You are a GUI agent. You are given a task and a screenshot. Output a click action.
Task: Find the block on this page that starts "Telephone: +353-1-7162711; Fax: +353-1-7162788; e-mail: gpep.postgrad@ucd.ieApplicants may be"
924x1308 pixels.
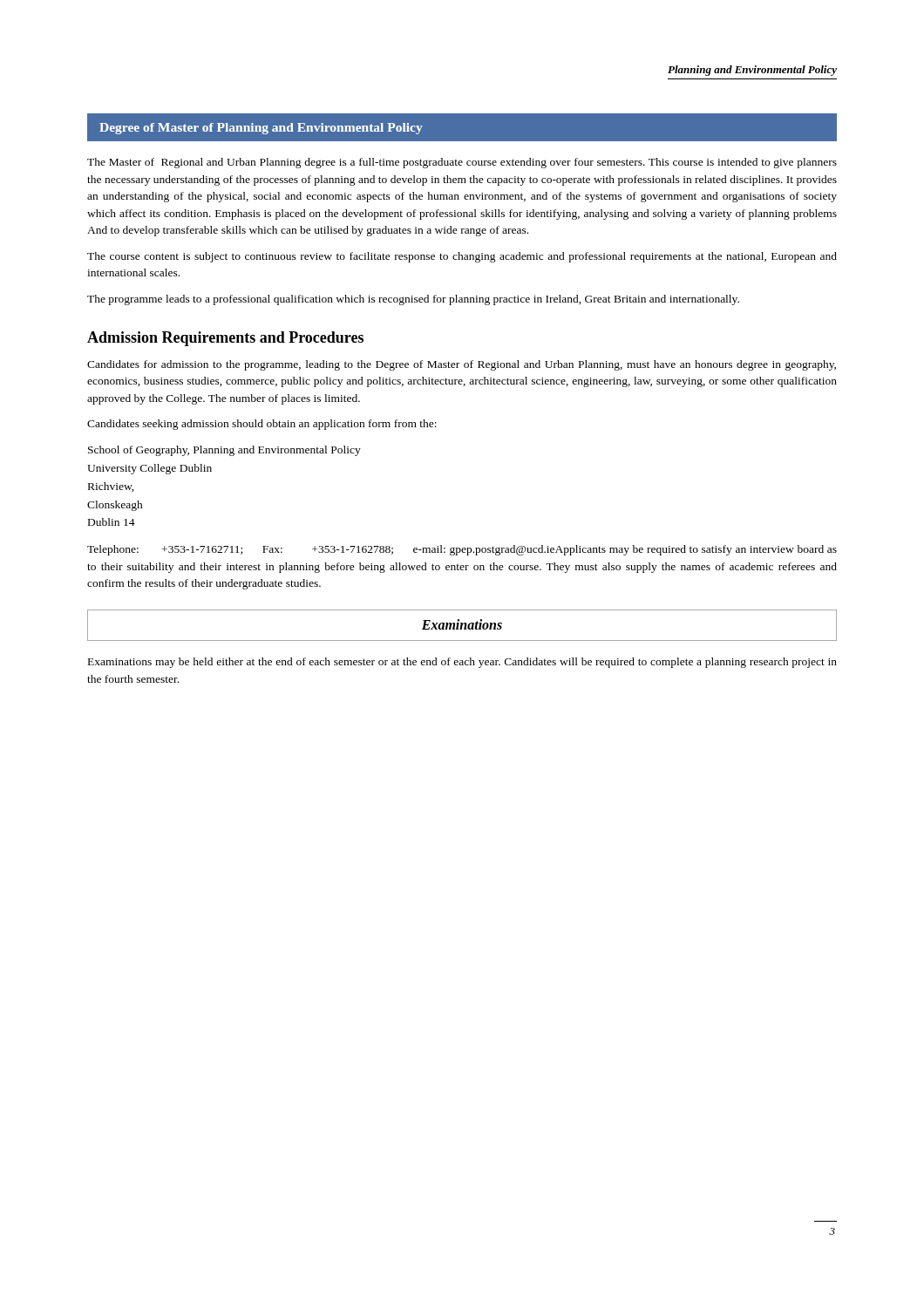(462, 567)
